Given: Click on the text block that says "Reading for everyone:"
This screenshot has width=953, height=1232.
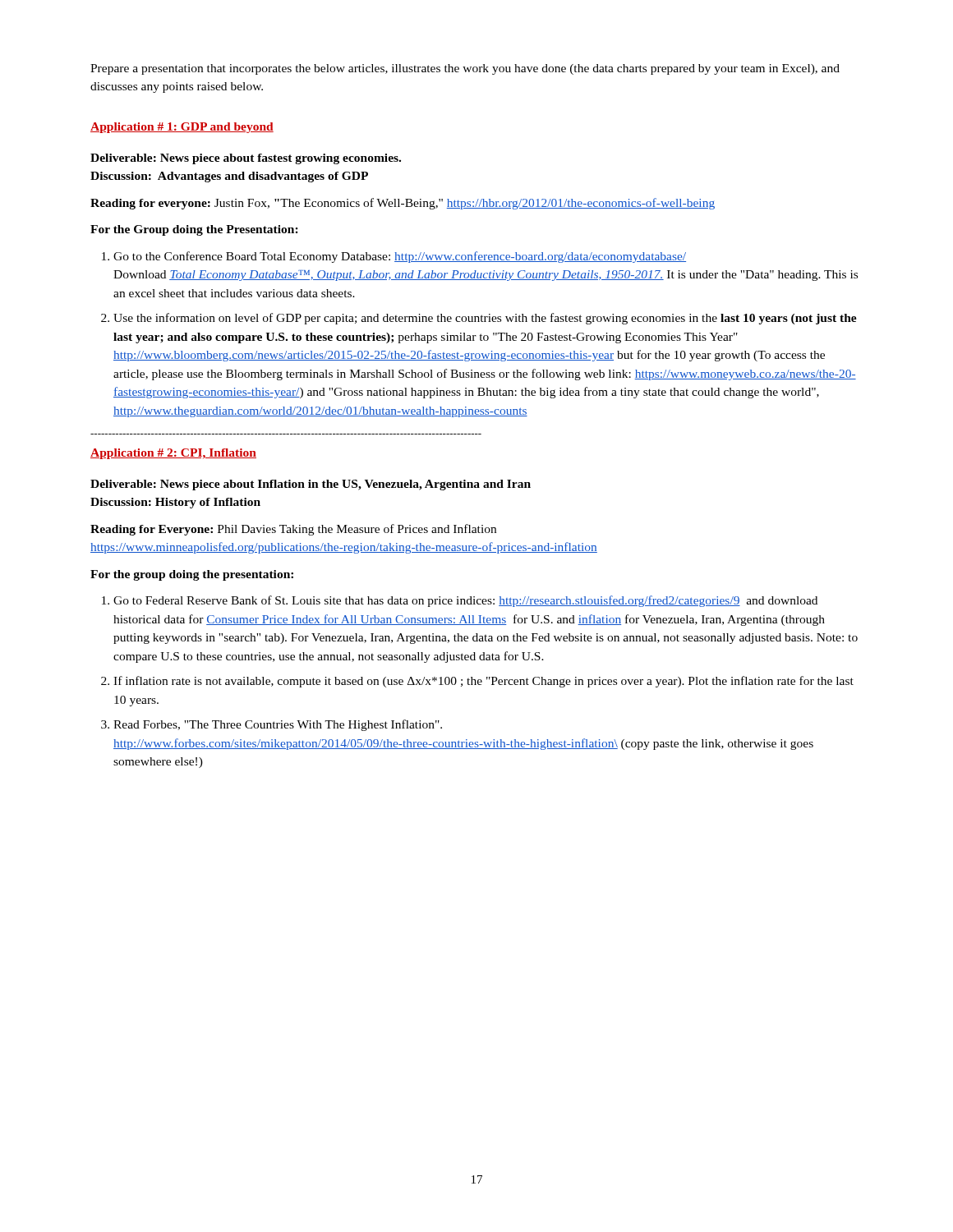Looking at the screenshot, I should pyautogui.click(x=476, y=203).
